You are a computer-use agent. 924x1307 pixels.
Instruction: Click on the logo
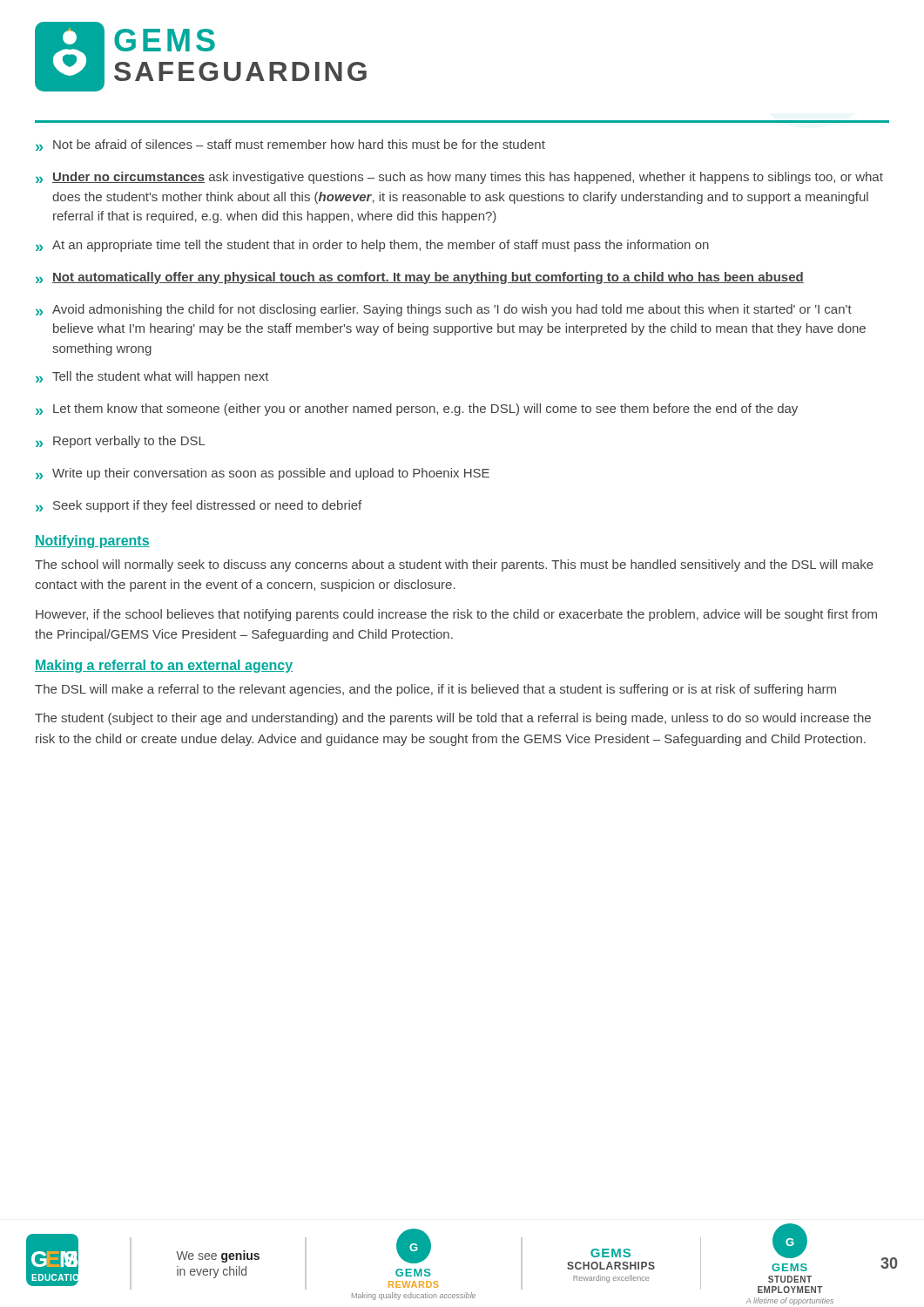[462, 57]
